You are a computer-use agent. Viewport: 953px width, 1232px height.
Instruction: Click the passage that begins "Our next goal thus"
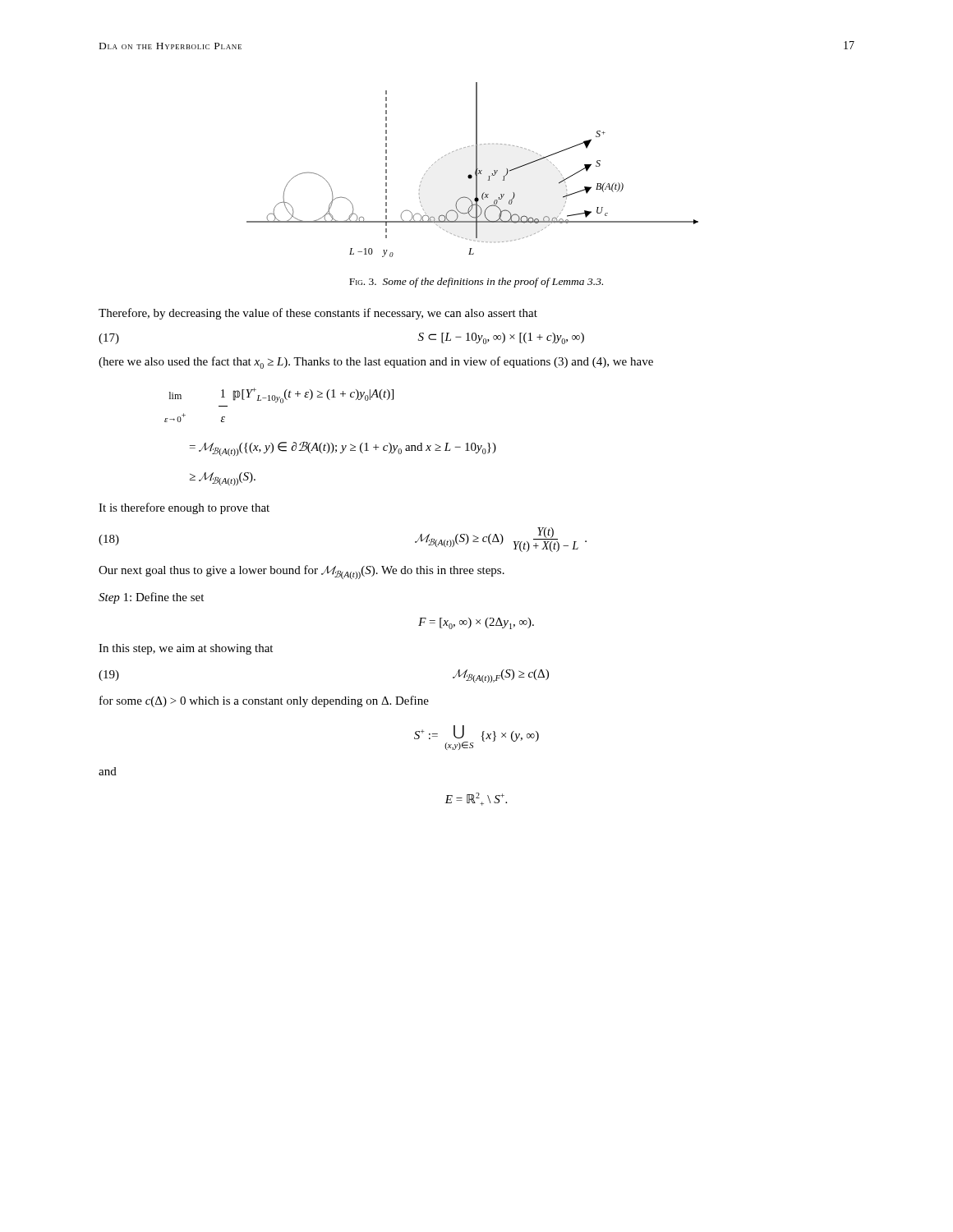(x=302, y=571)
